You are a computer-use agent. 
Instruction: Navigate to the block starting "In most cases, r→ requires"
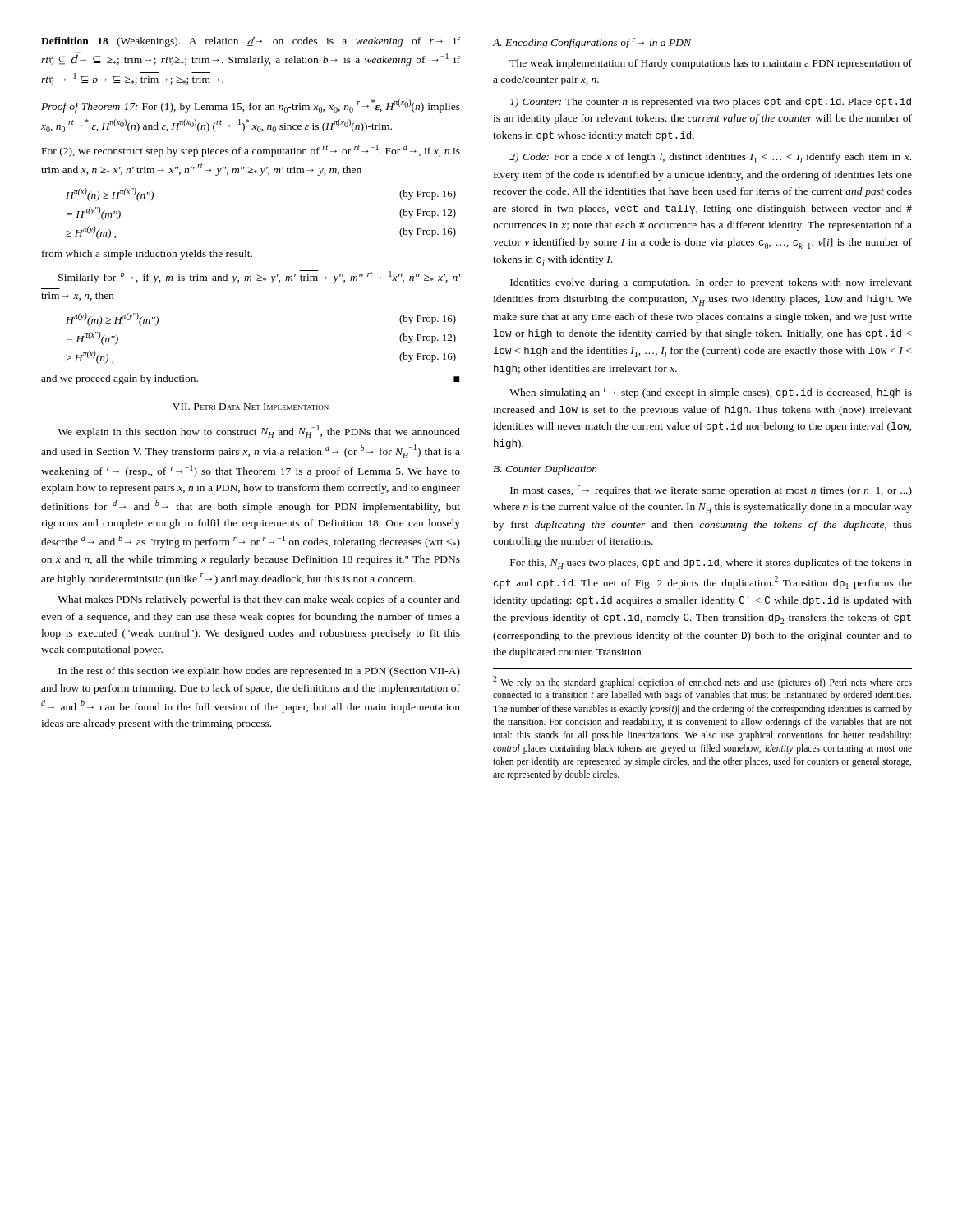[702, 570]
